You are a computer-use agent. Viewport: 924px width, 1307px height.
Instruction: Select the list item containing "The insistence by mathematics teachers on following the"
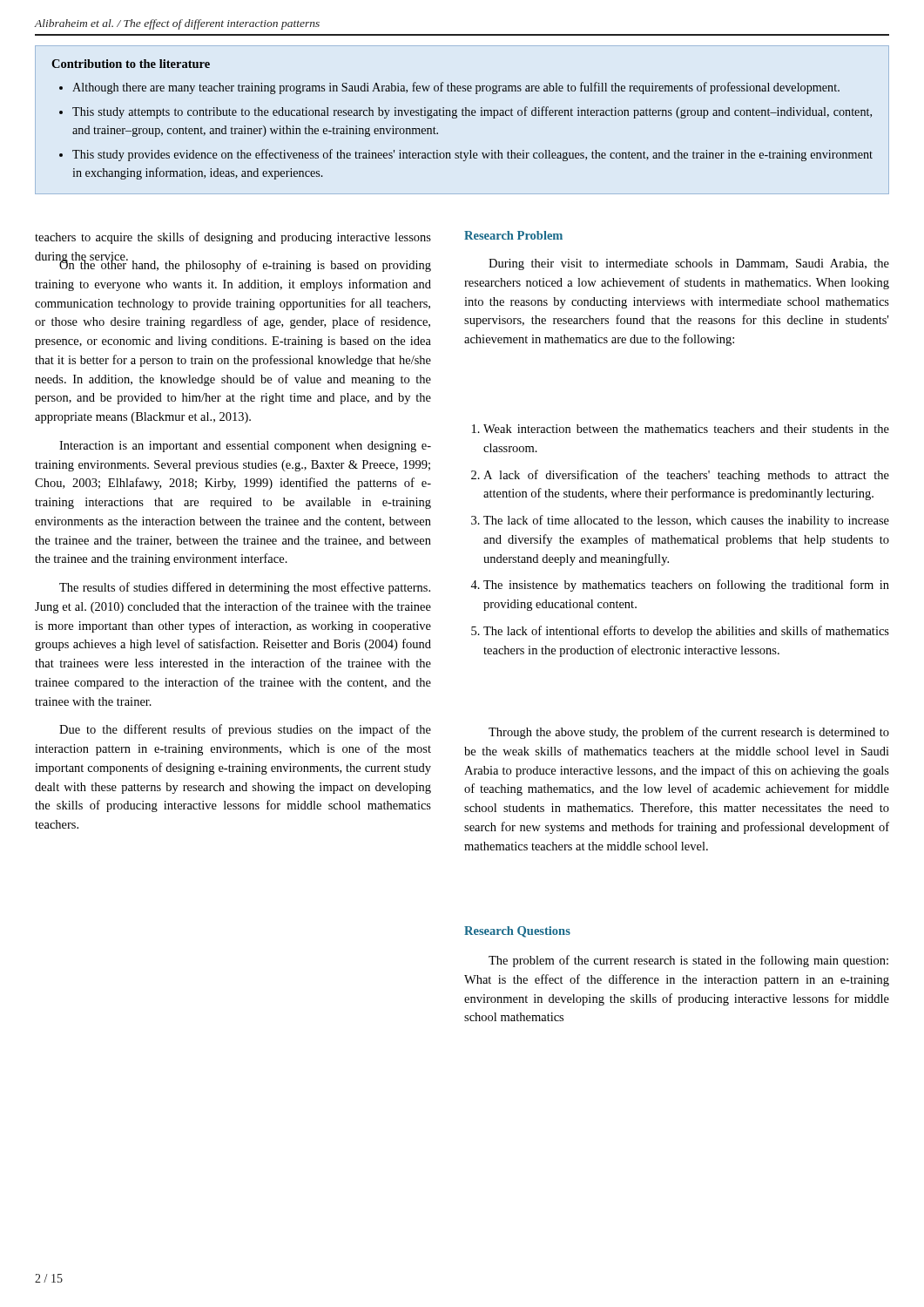(686, 594)
